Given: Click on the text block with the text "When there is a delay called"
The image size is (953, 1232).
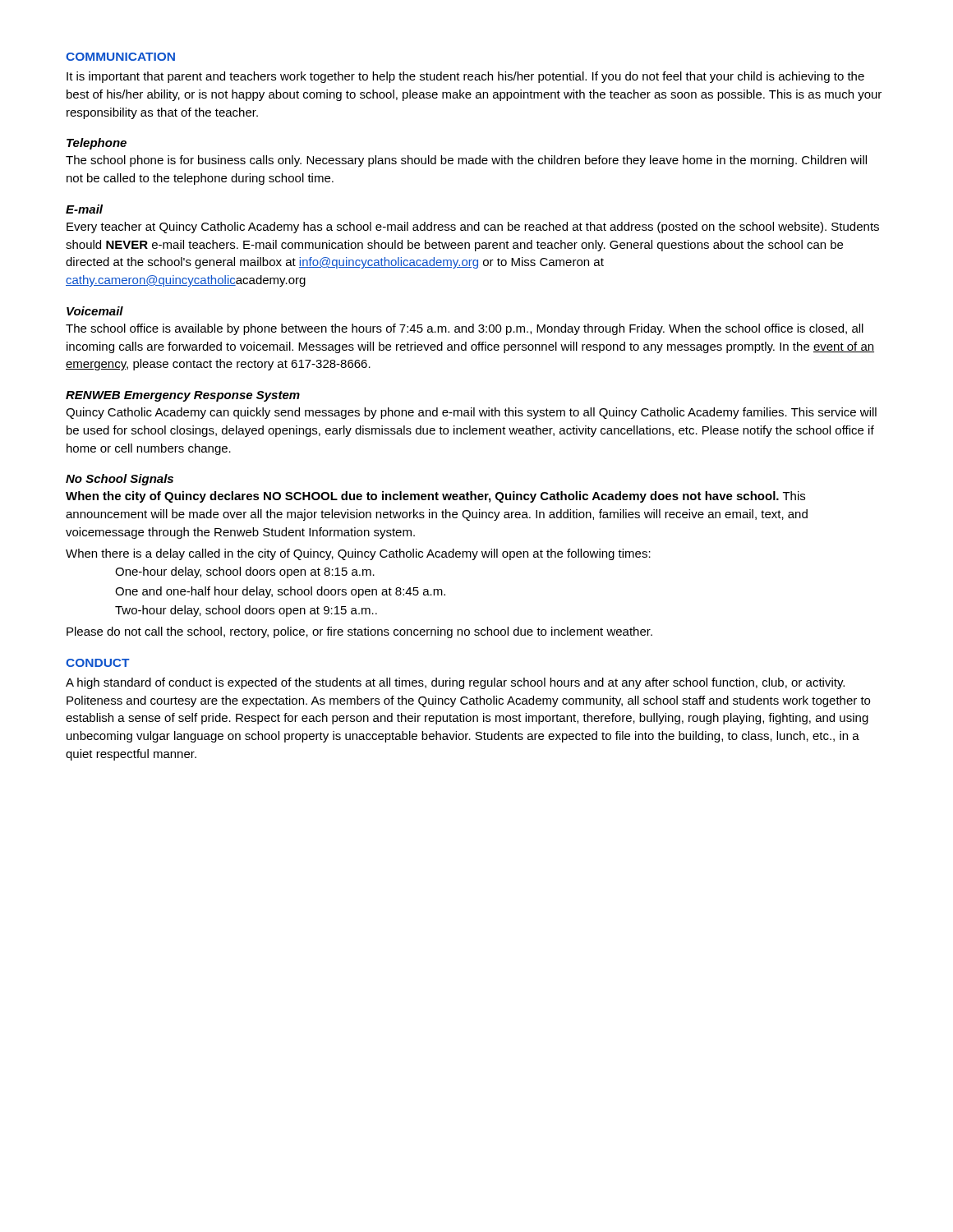Looking at the screenshot, I should [x=358, y=553].
